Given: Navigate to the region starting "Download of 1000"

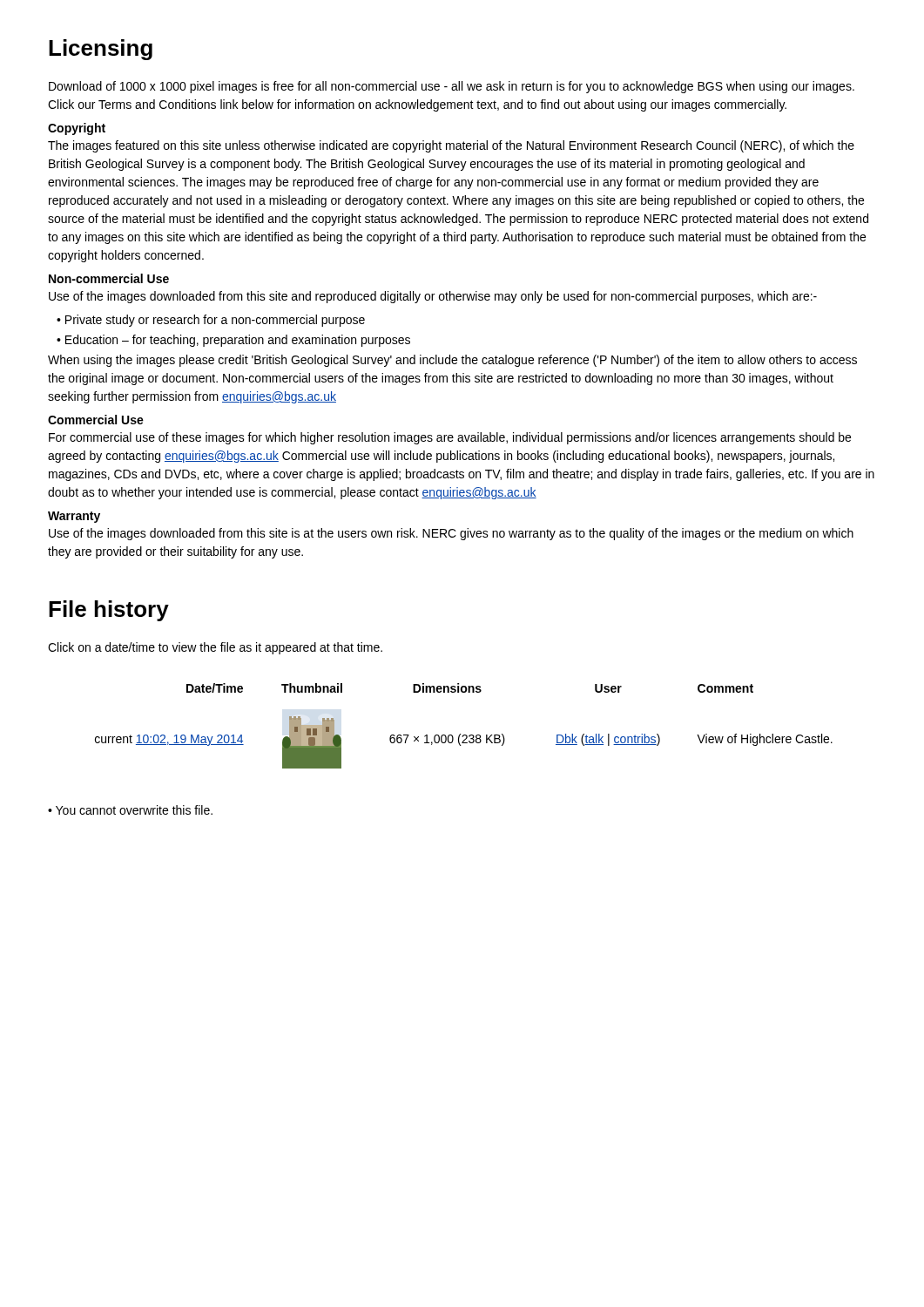Looking at the screenshot, I should click(x=462, y=96).
